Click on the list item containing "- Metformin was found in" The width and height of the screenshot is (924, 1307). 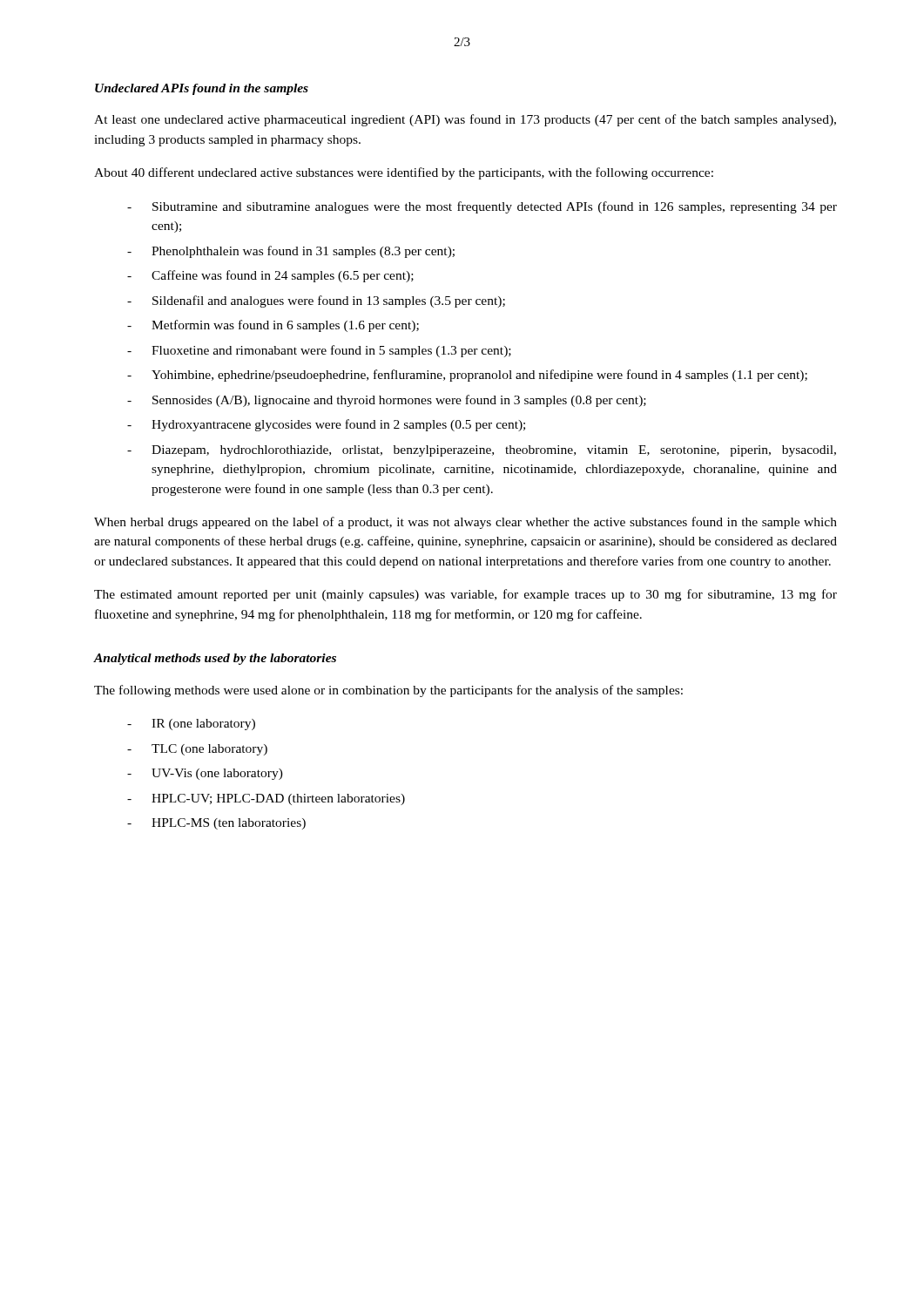point(273,326)
